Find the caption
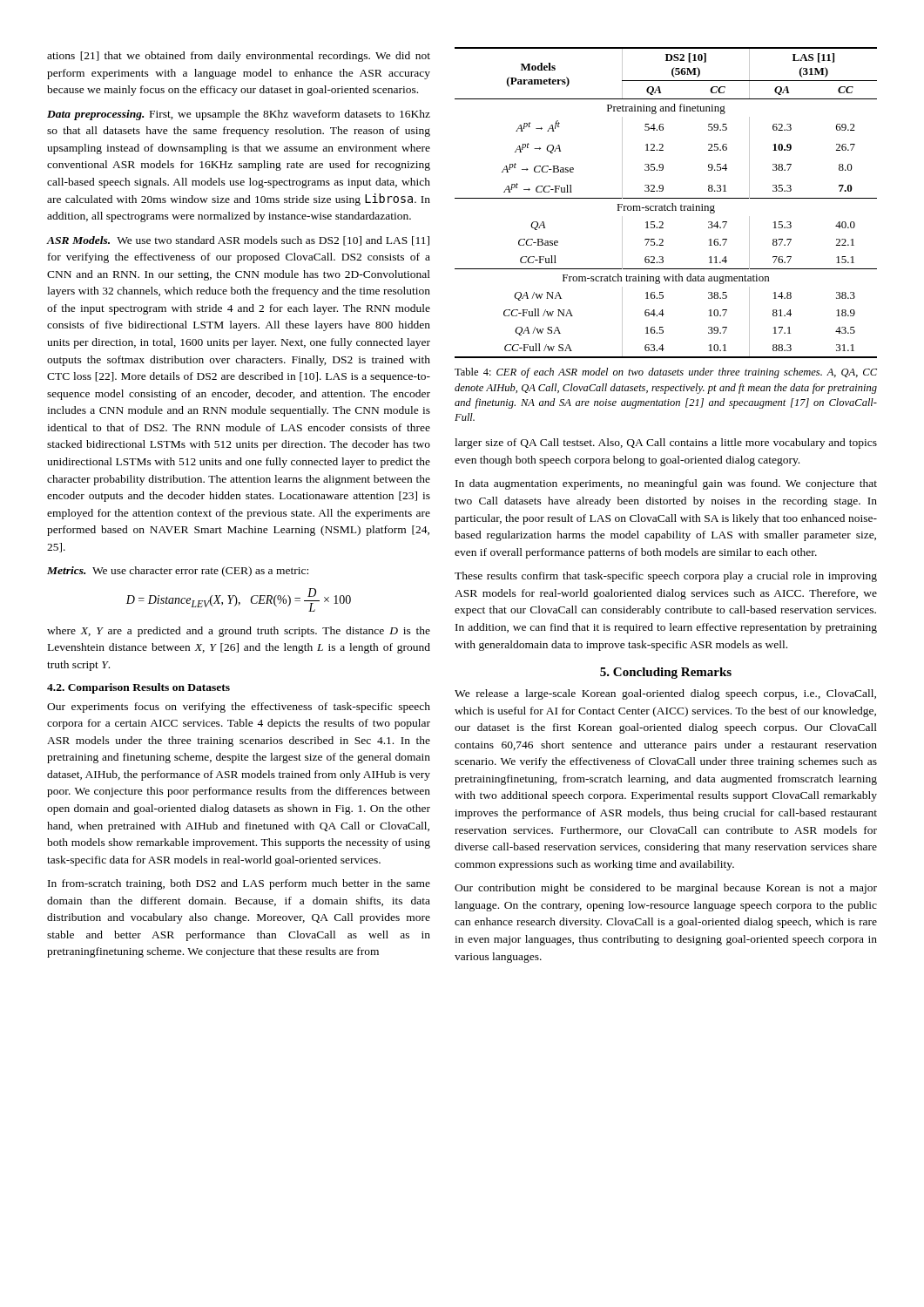The image size is (924, 1307). (666, 395)
